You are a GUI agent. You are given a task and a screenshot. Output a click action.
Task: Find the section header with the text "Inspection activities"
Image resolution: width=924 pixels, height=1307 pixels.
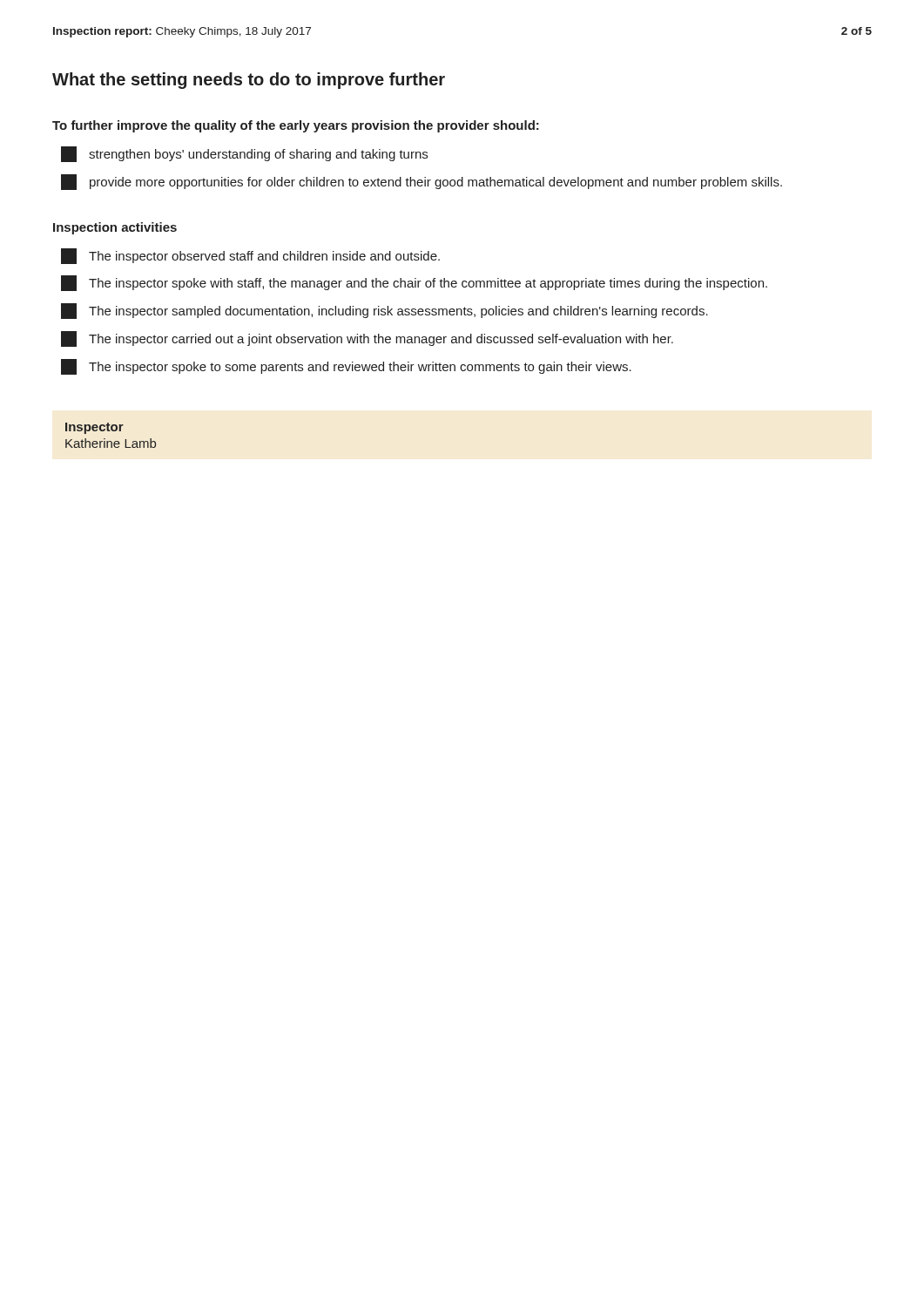115,227
